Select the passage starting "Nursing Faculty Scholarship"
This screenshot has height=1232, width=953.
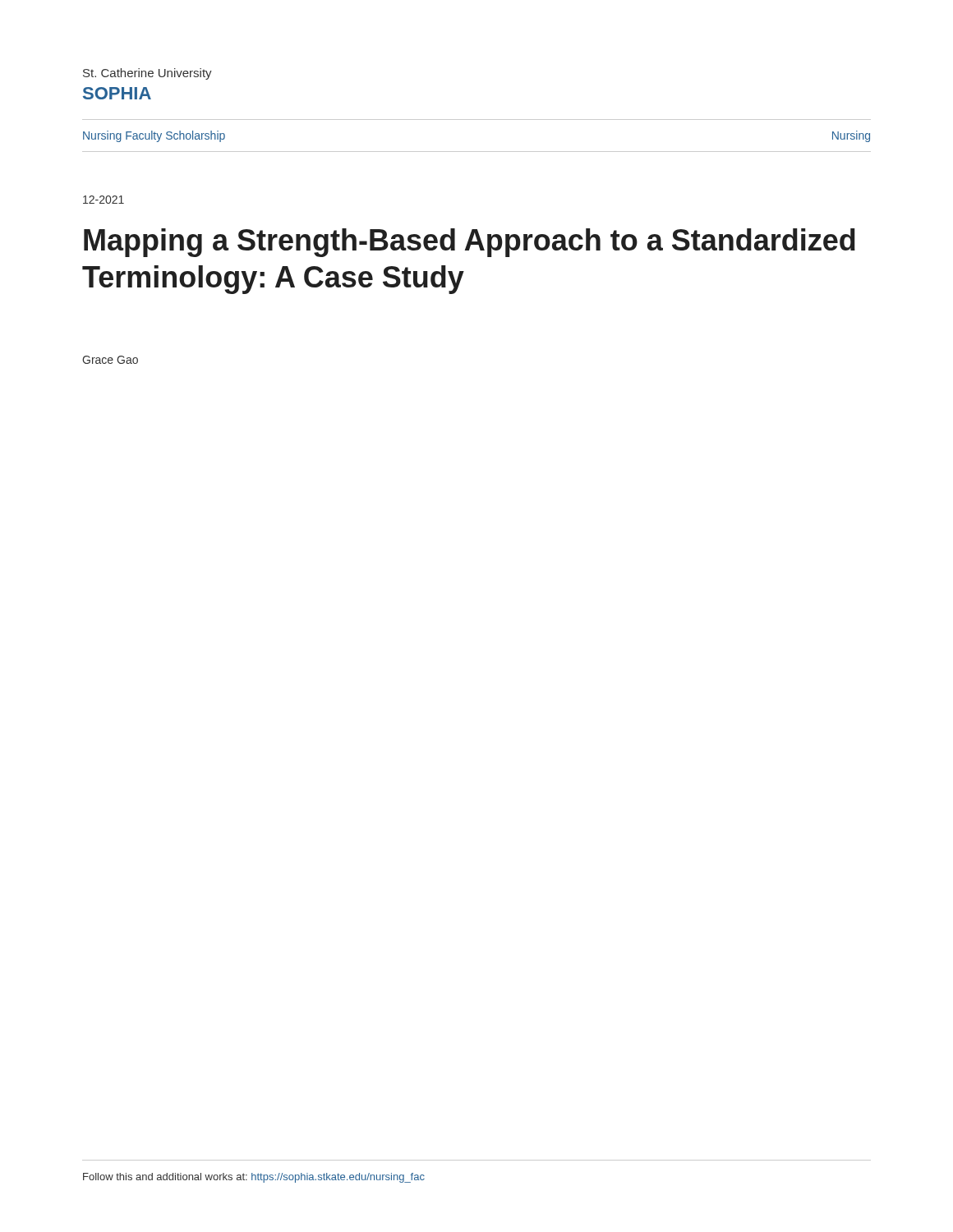(x=154, y=136)
